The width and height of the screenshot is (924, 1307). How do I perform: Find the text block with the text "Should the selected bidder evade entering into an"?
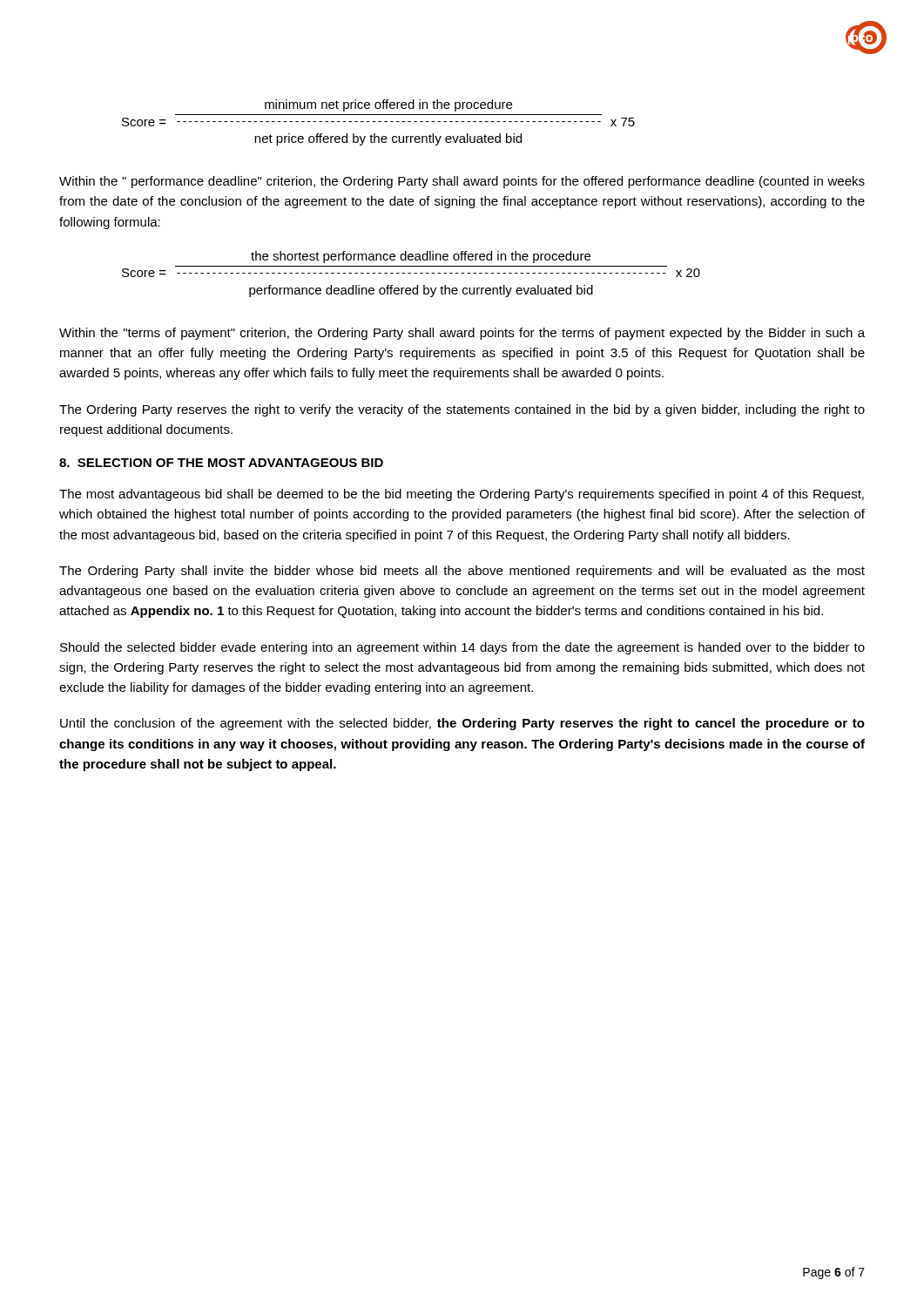[462, 667]
